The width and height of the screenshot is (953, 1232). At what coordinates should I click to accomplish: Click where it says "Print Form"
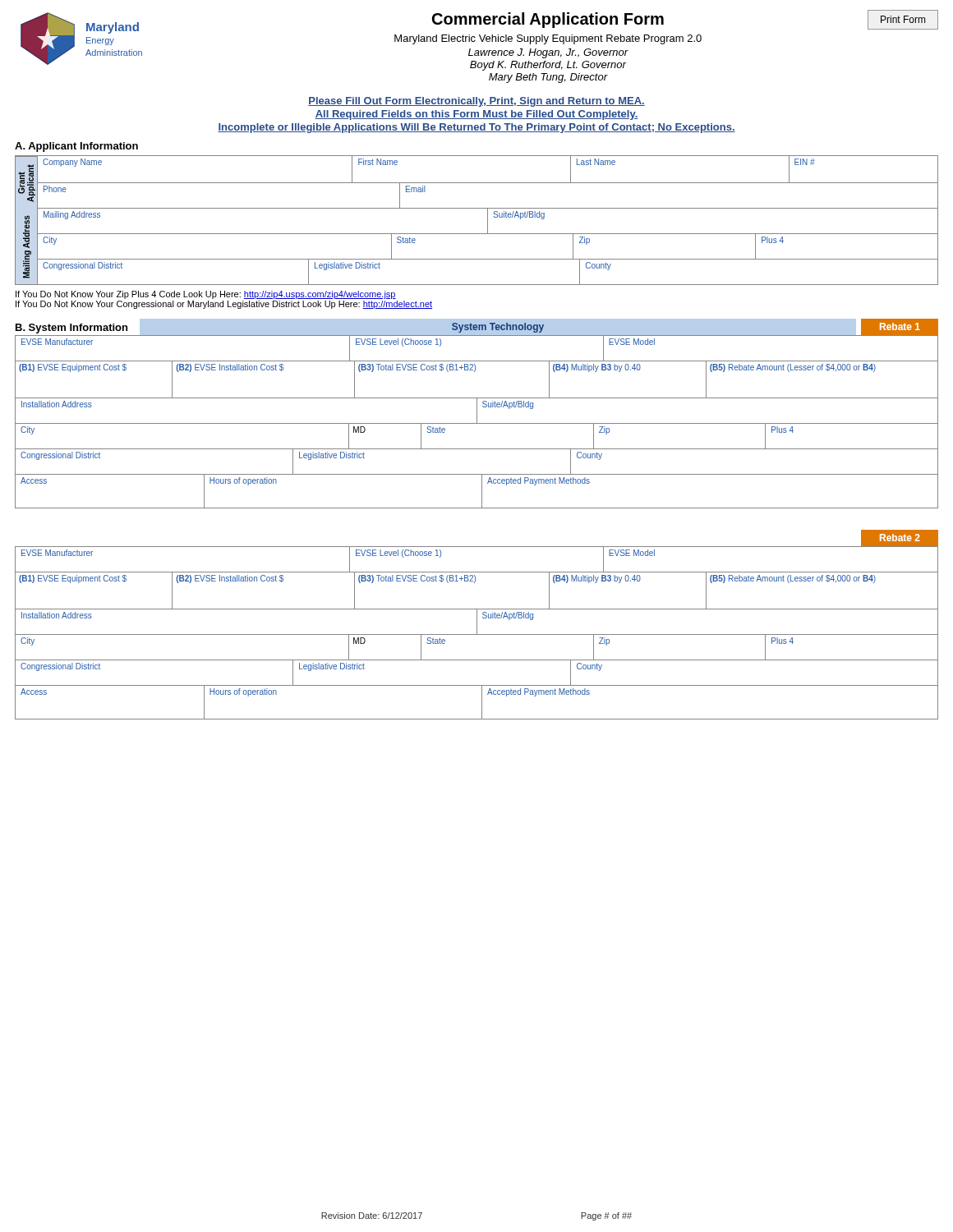coord(903,20)
